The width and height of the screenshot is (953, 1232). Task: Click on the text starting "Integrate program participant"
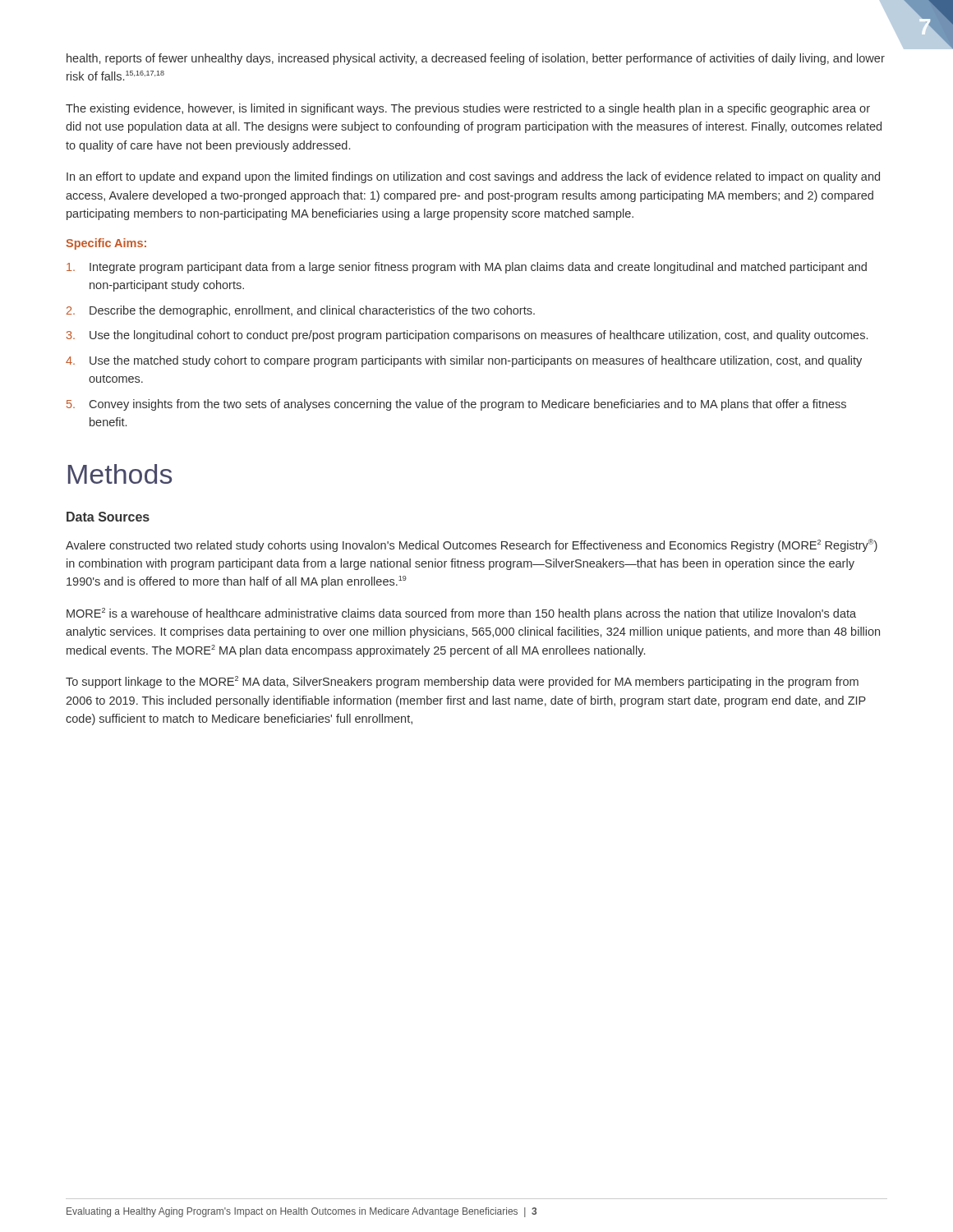[476, 276]
